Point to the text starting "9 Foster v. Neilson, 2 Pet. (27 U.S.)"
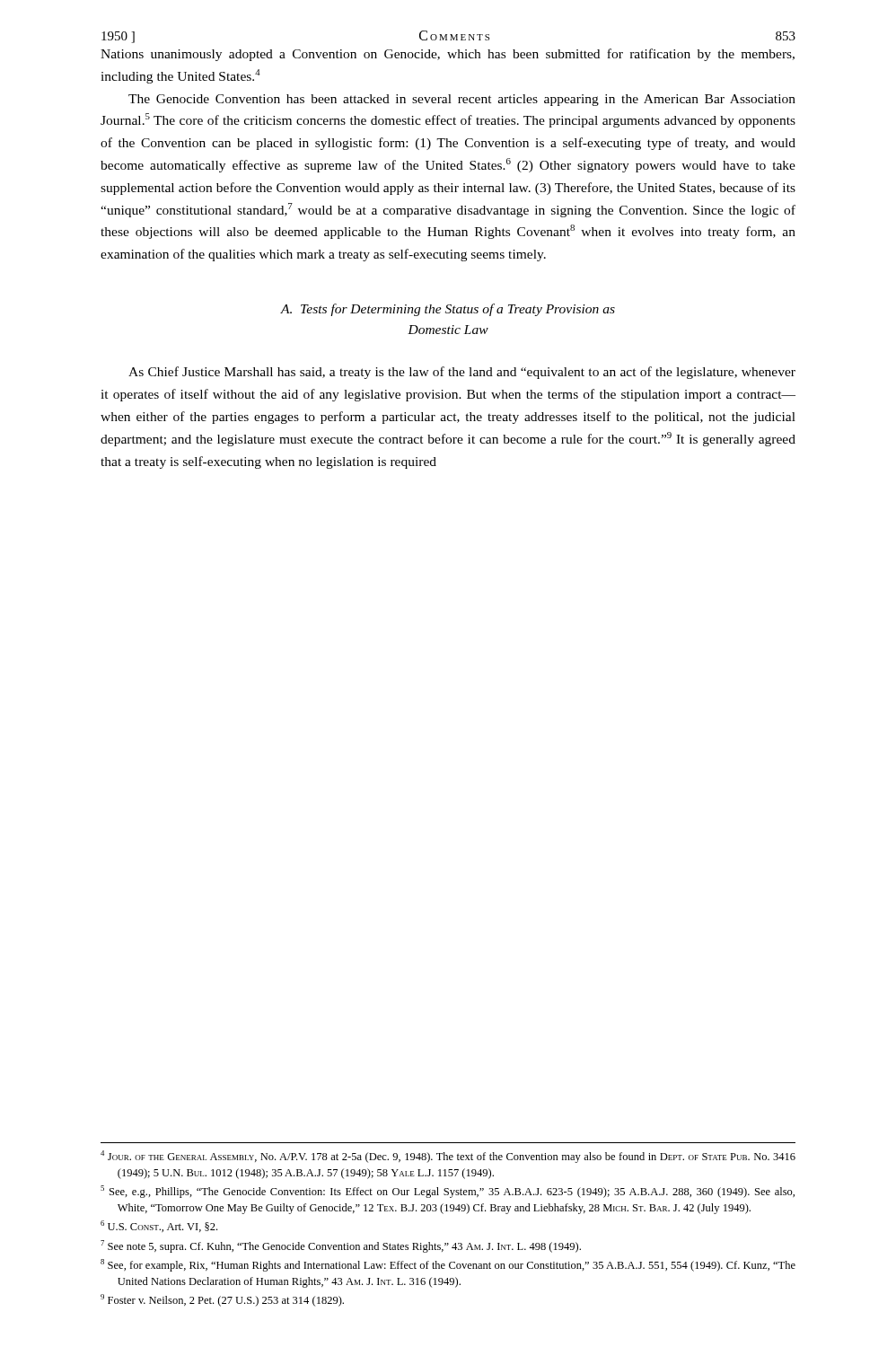The width and height of the screenshot is (896, 1347). pos(222,1300)
